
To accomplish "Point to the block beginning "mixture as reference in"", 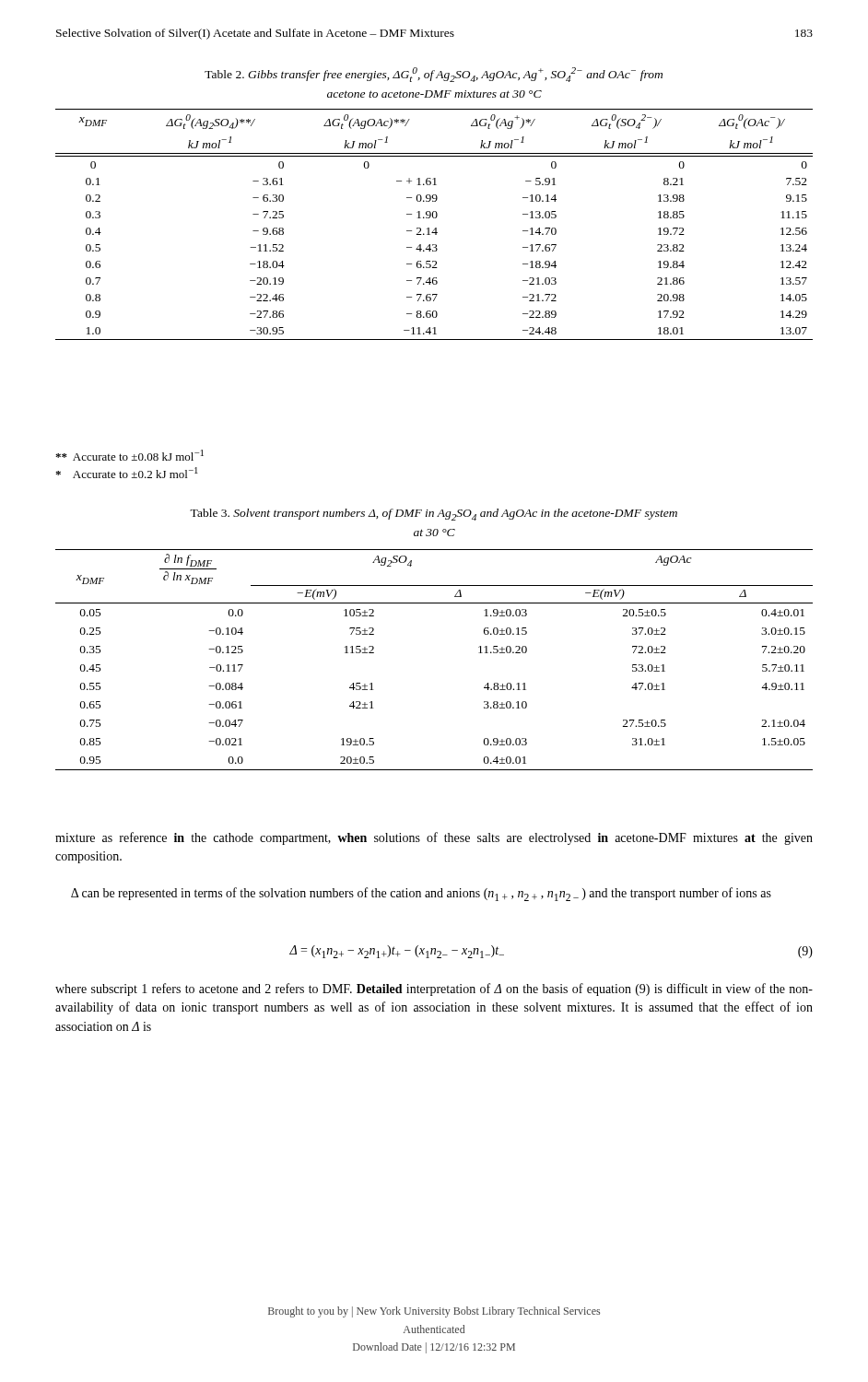I will pos(434,847).
